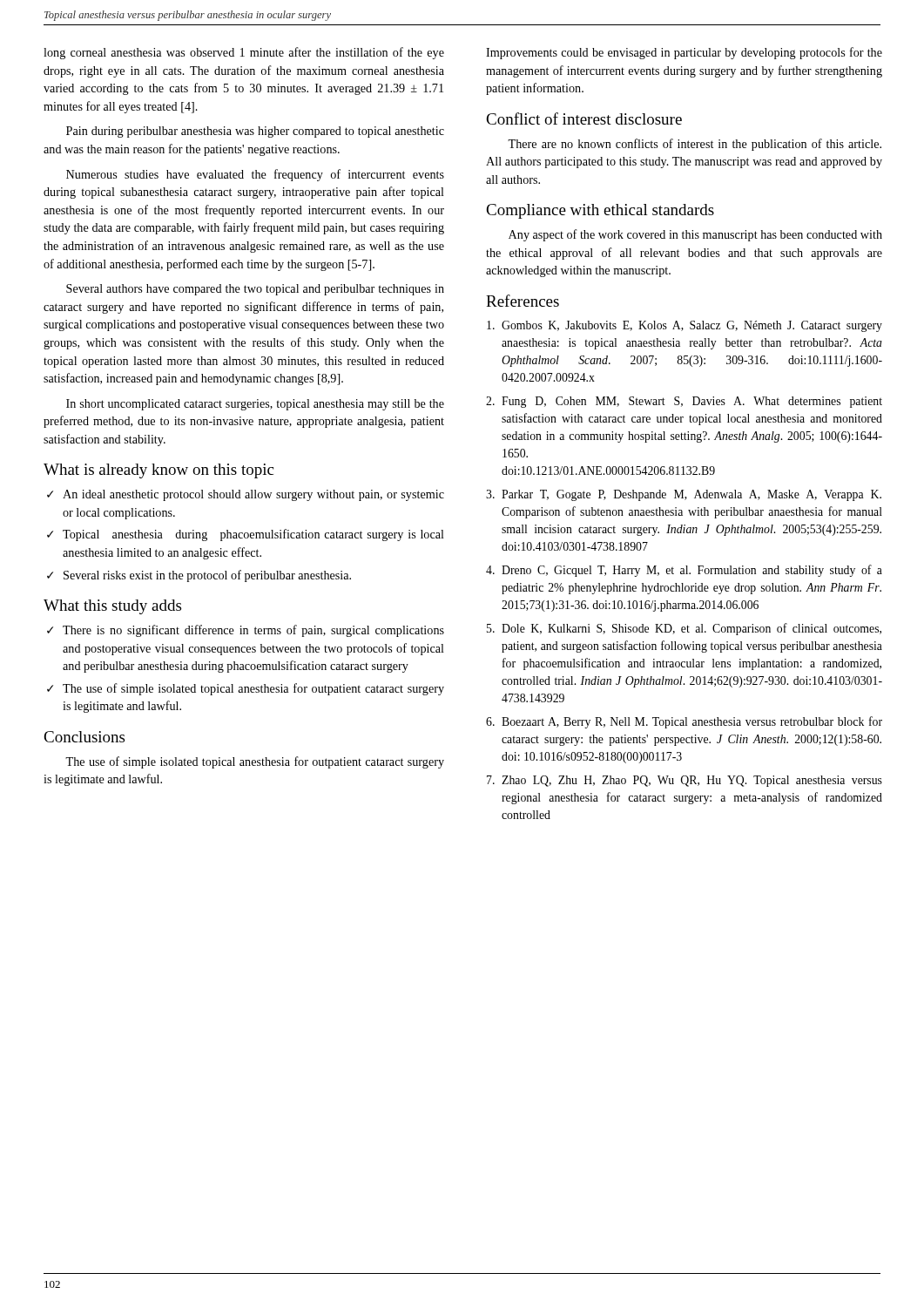Screen dimensions: 1307x924
Task: Find the text block with the text "There are no known conflicts of"
Action: pos(684,162)
